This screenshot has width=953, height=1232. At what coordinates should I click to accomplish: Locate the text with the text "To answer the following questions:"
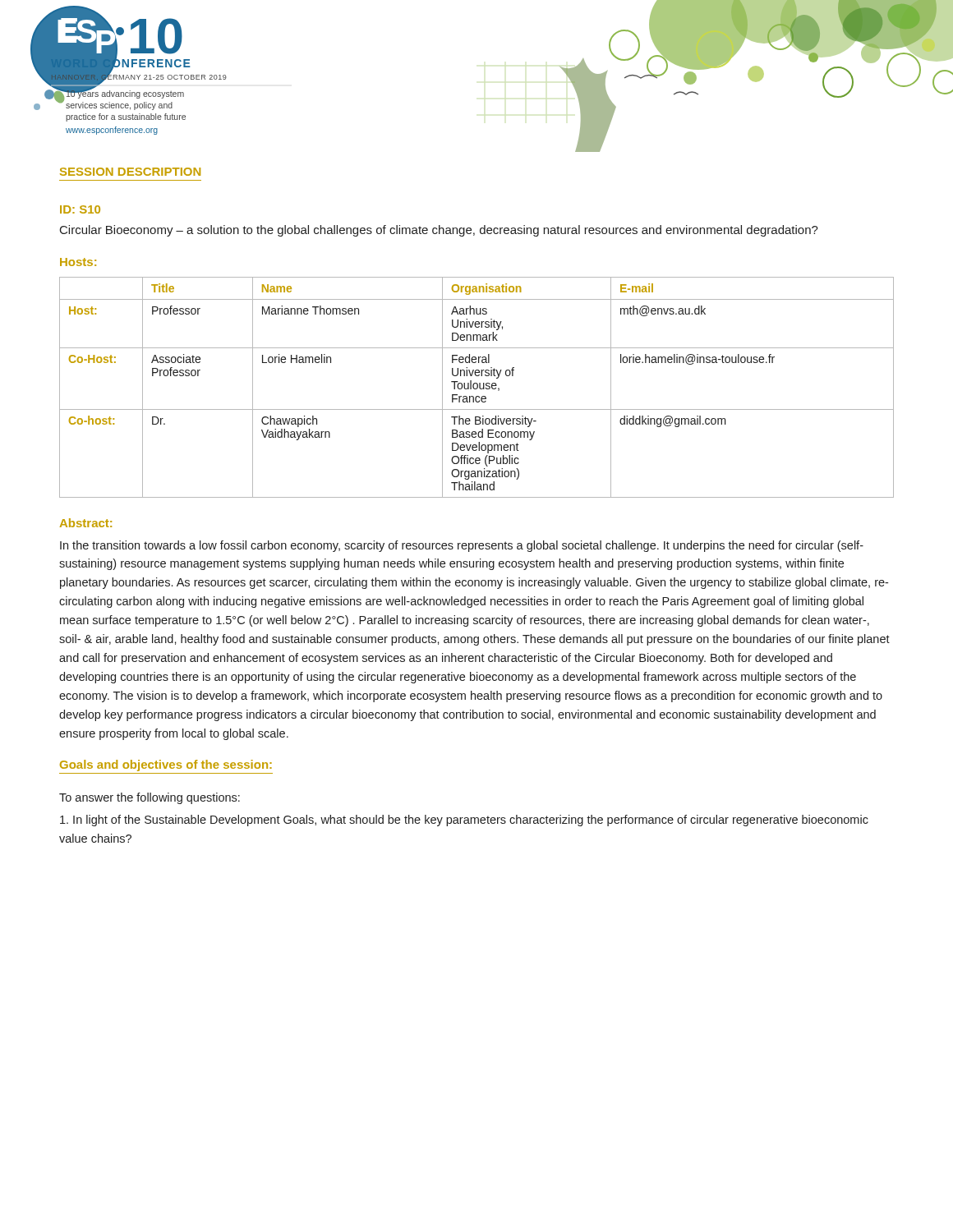pyautogui.click(x=150, y=798)
